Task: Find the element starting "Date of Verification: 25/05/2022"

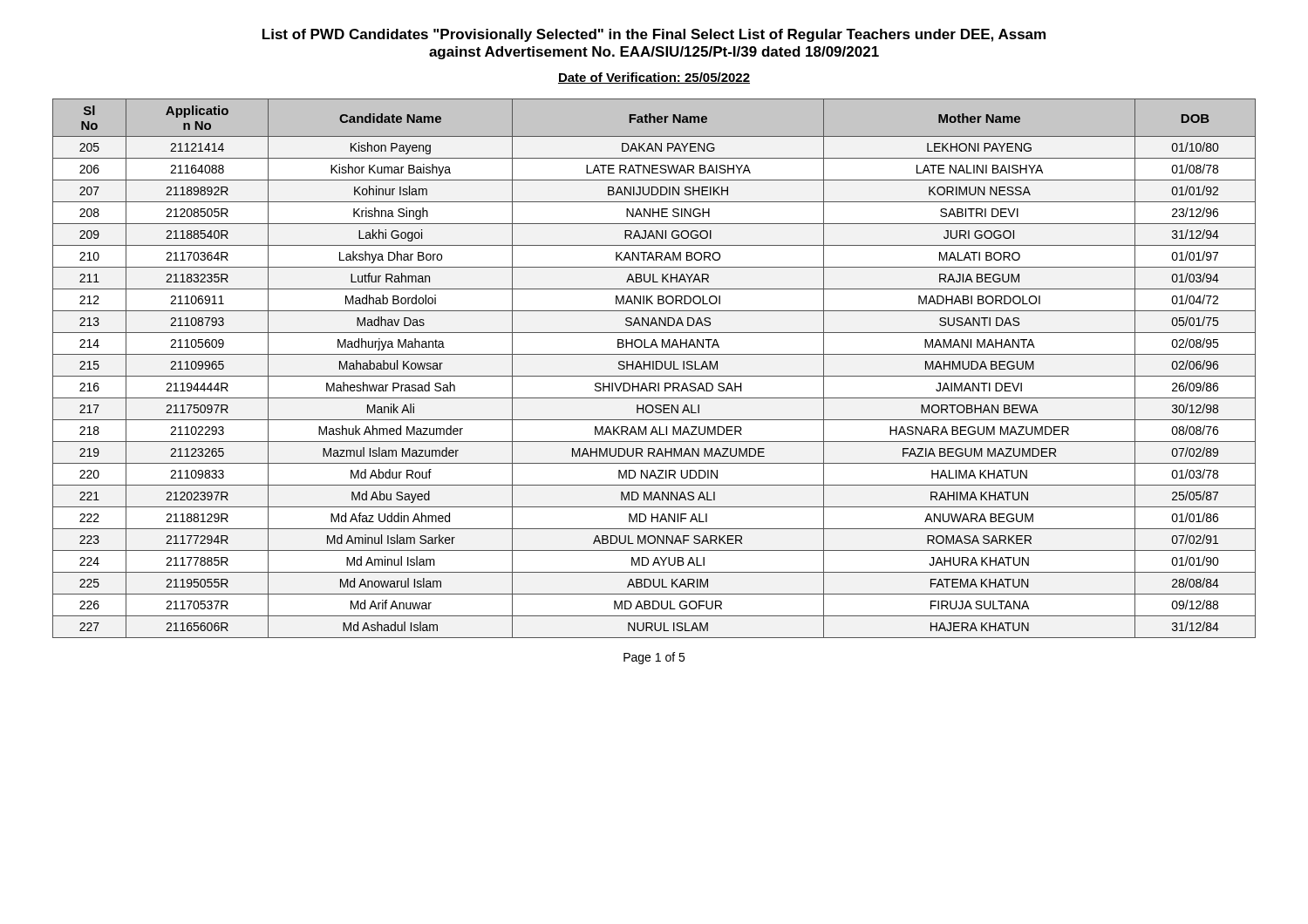Action: [x=654, y=77]
